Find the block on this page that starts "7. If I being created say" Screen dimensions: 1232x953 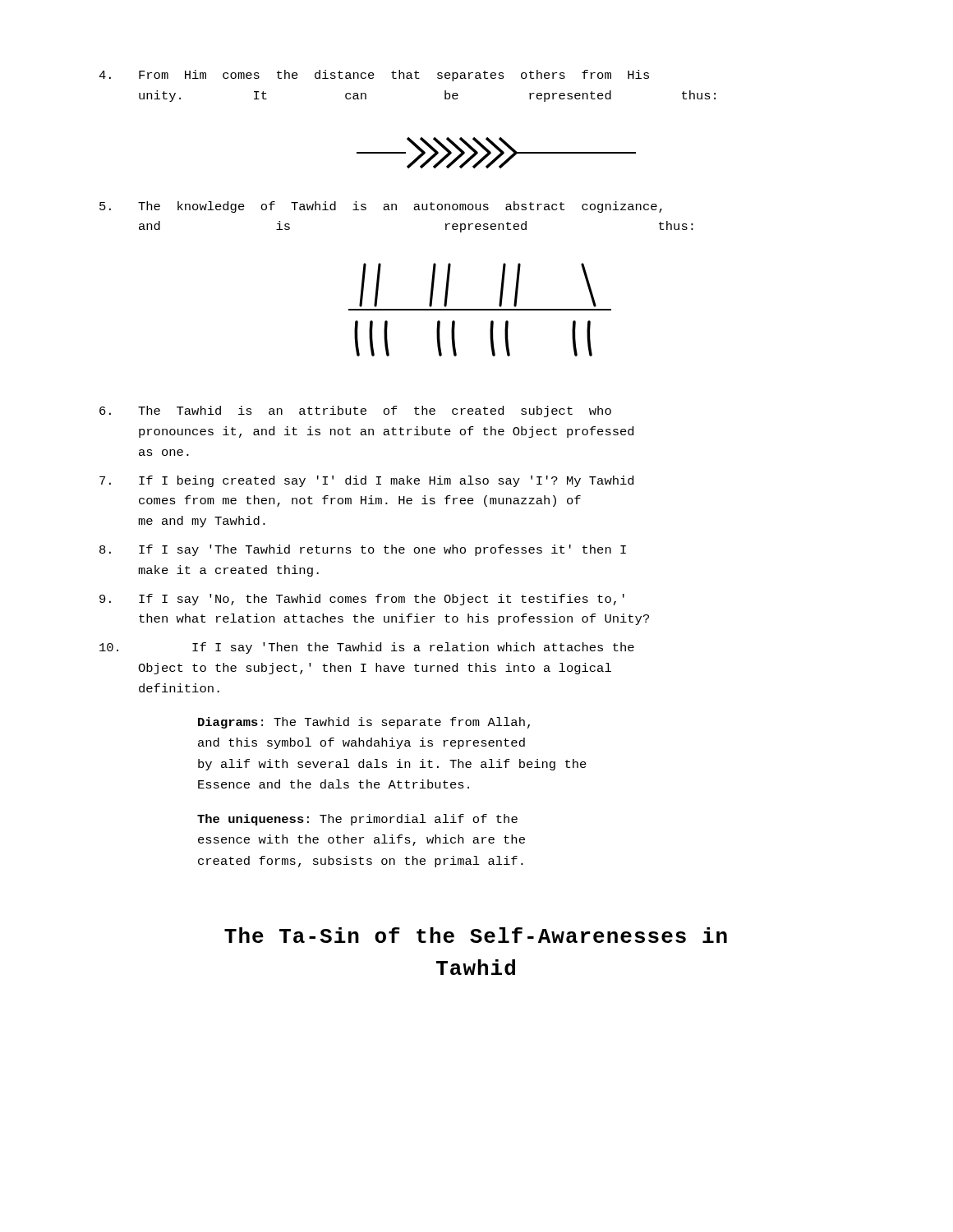476,502
